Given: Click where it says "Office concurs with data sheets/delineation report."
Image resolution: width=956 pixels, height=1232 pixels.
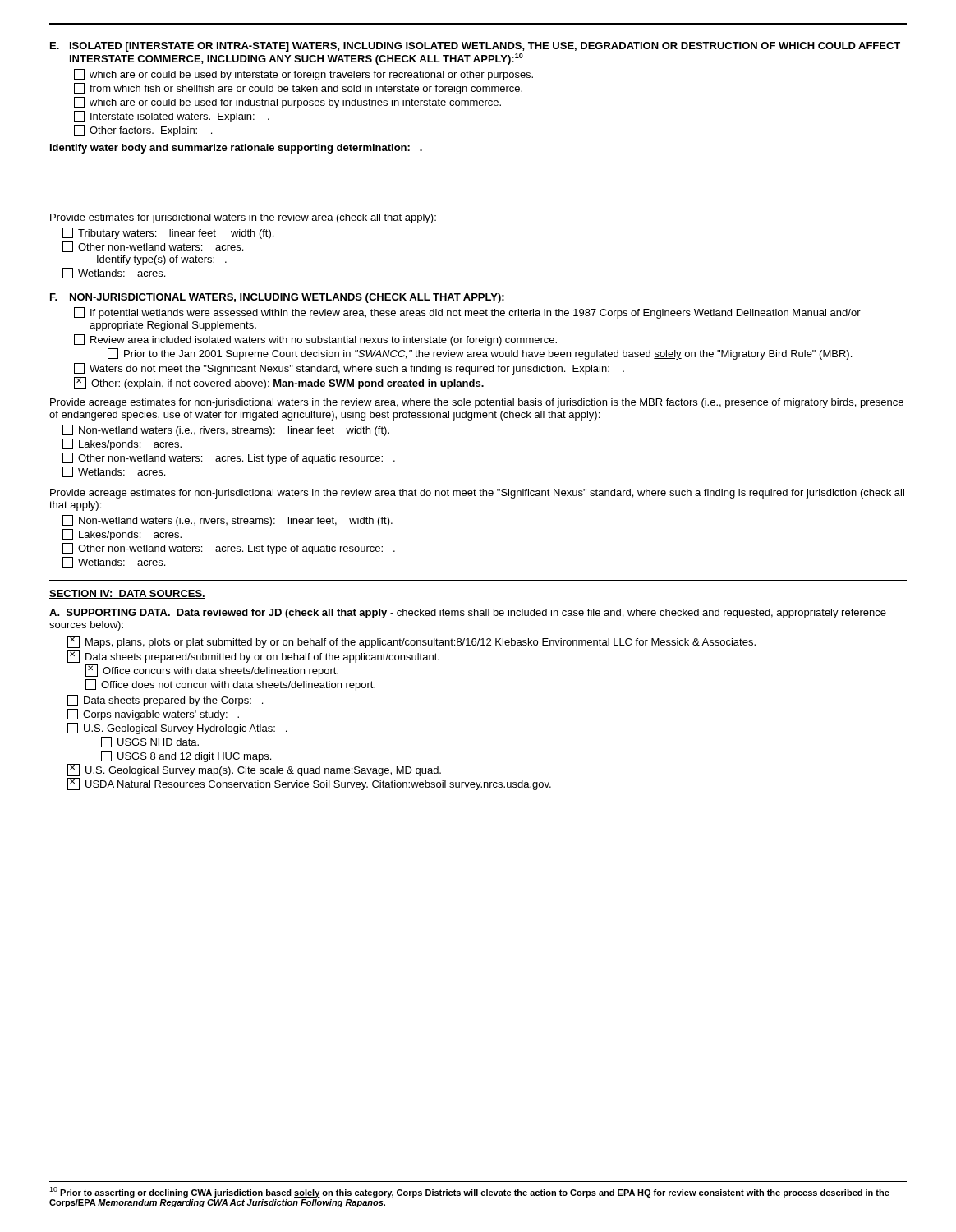Looking at the screenshot, I should (x=212, y=671).
